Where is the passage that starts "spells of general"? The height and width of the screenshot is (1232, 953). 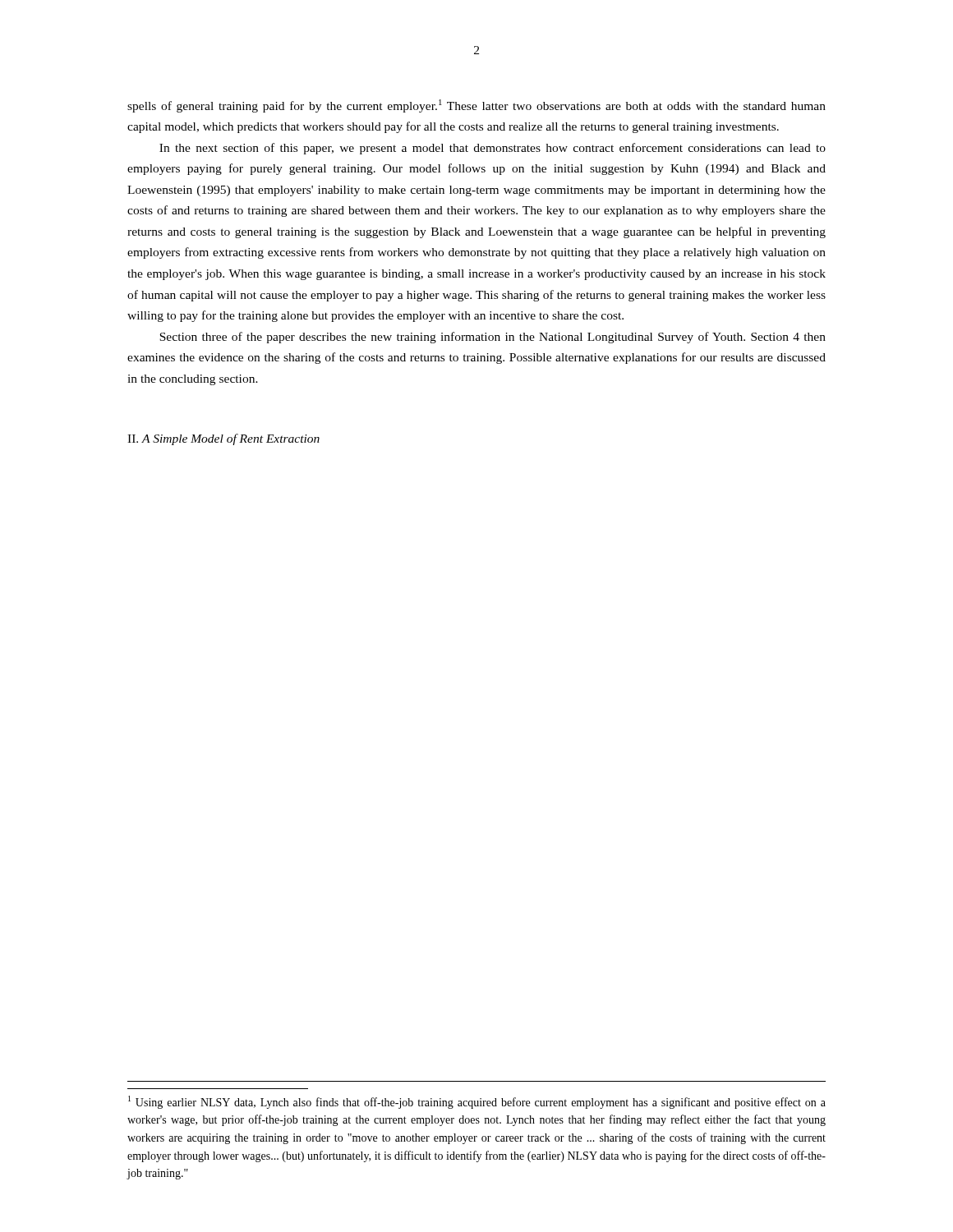pyautogui.click(x=476, y=242)
